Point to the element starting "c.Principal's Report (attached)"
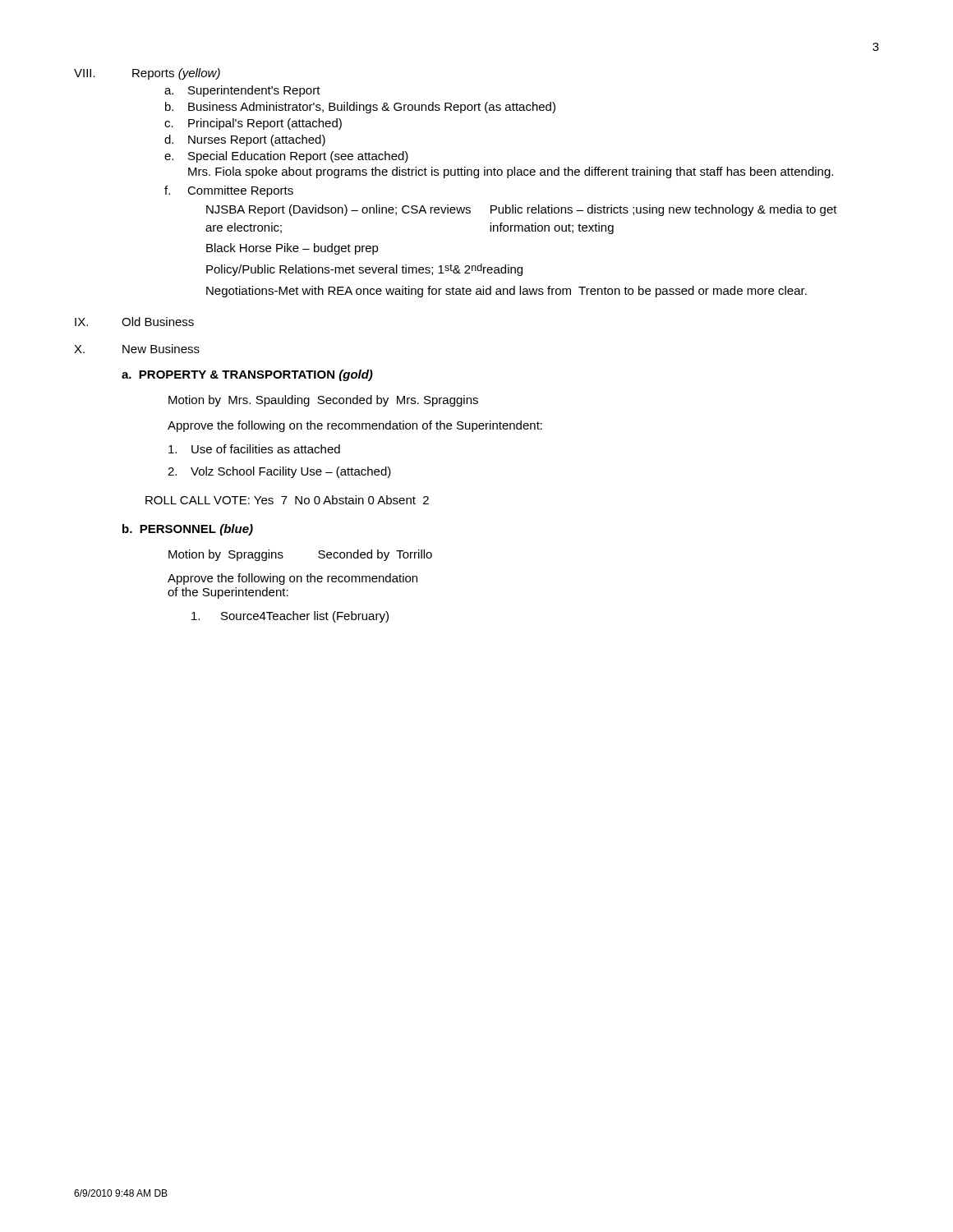 253,124
